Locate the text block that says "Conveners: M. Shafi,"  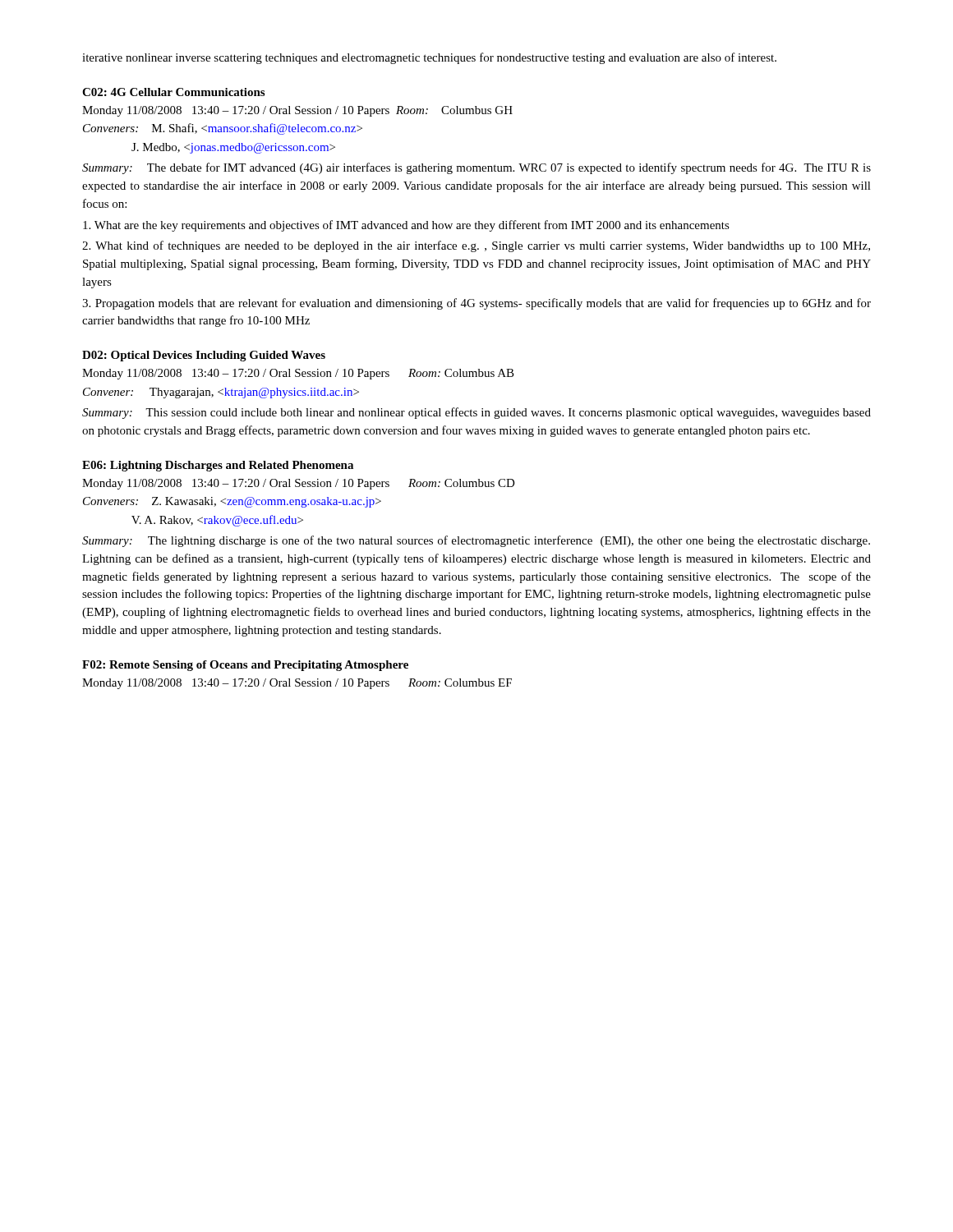point(223,138)
